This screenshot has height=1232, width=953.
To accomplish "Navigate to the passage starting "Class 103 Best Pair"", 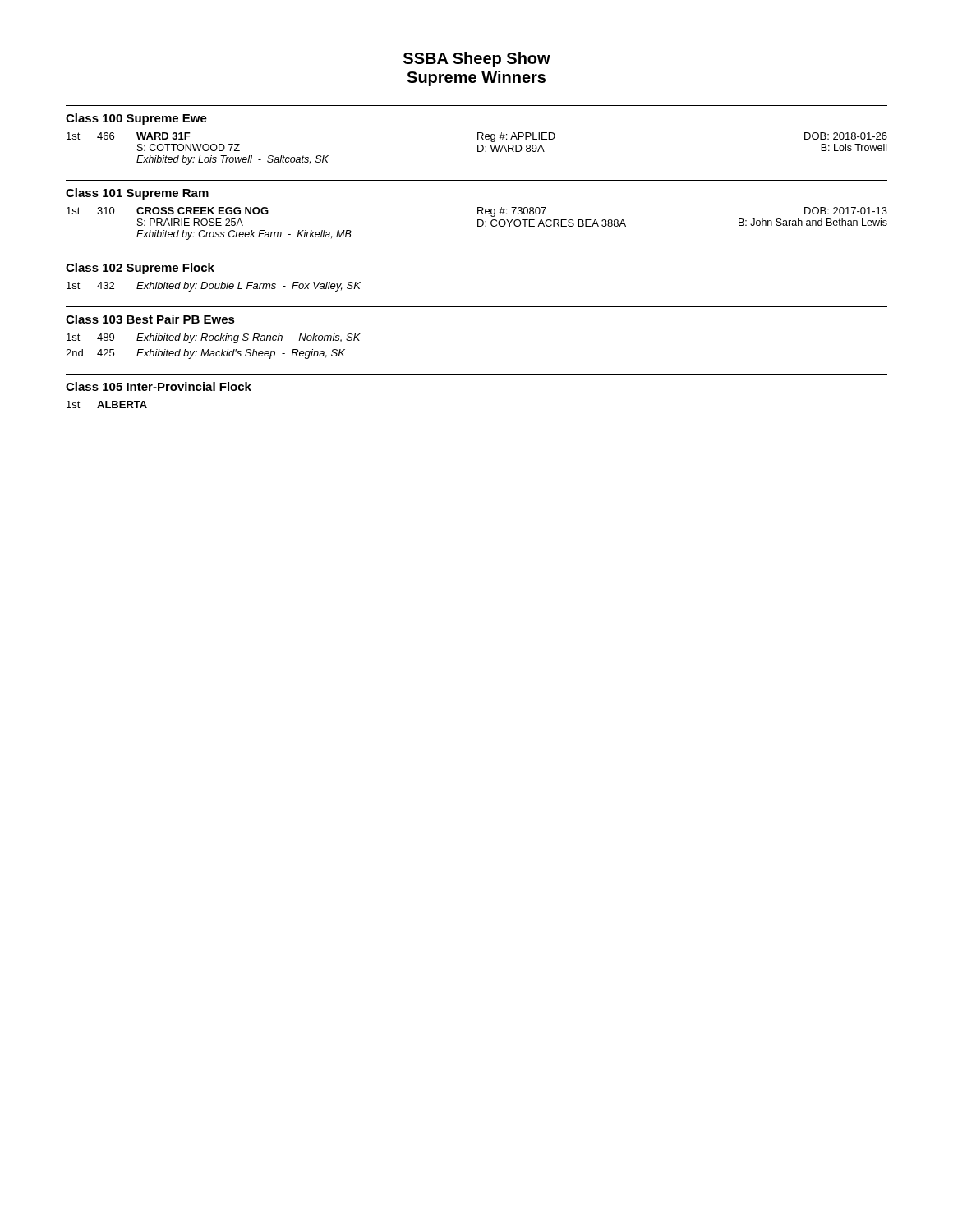I will pos(150,319).
